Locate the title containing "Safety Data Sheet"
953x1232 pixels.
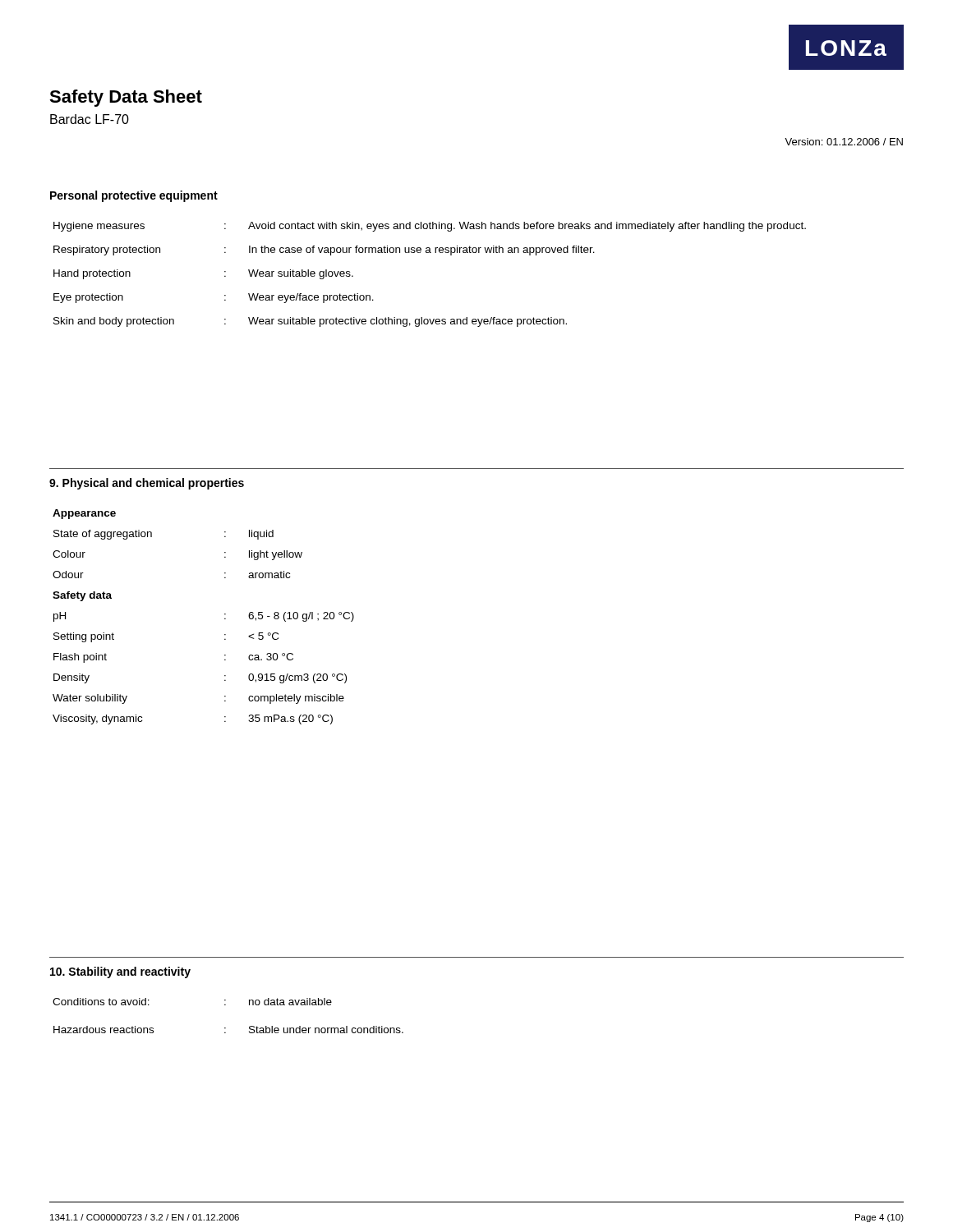coord(126,97)
